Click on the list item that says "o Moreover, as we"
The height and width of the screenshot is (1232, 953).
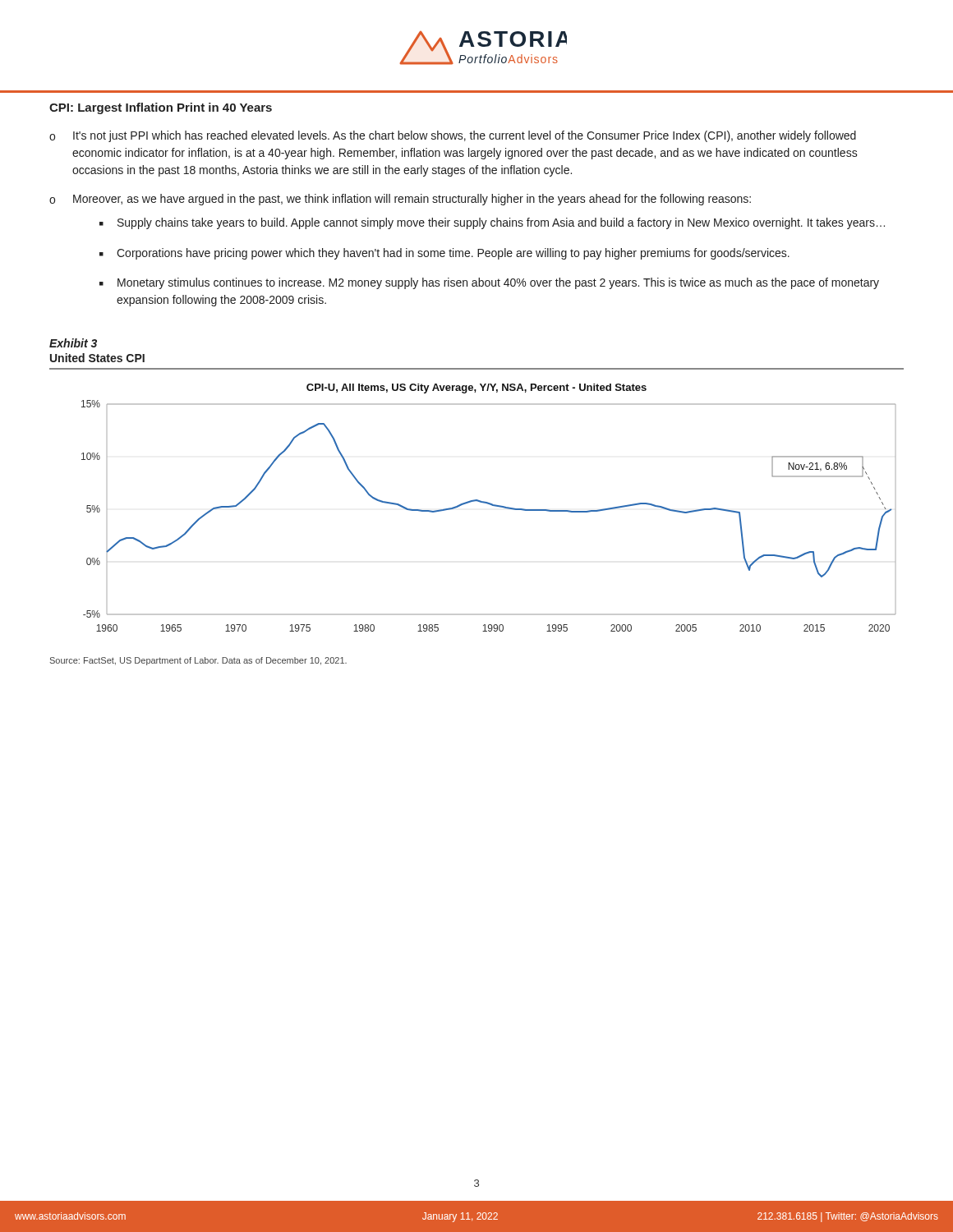[476, 256]
